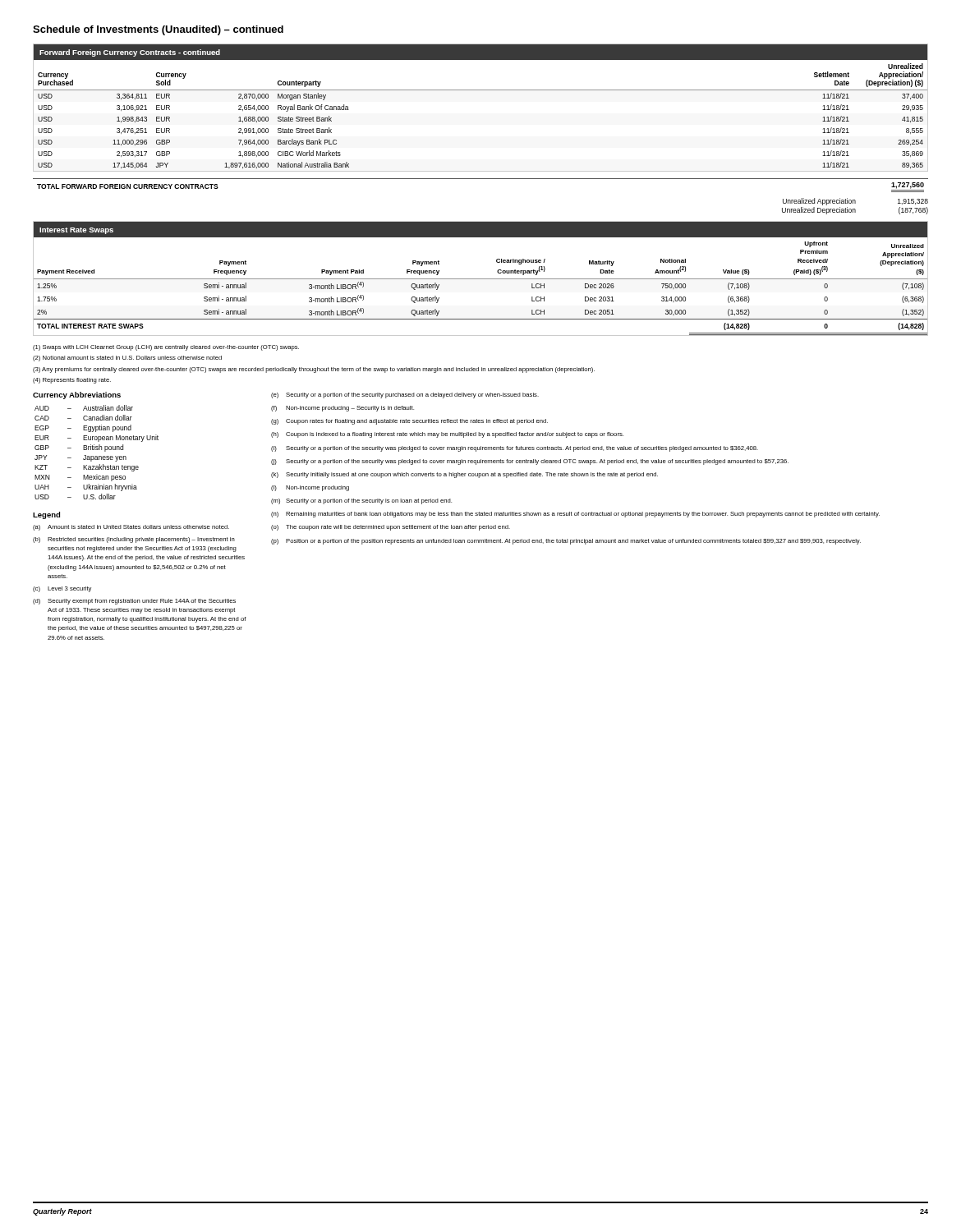Select the text block starting "(3) Any premiums for centrally cleared over-the-counter"
The image size is (961, 1232).
coord(314,369)
